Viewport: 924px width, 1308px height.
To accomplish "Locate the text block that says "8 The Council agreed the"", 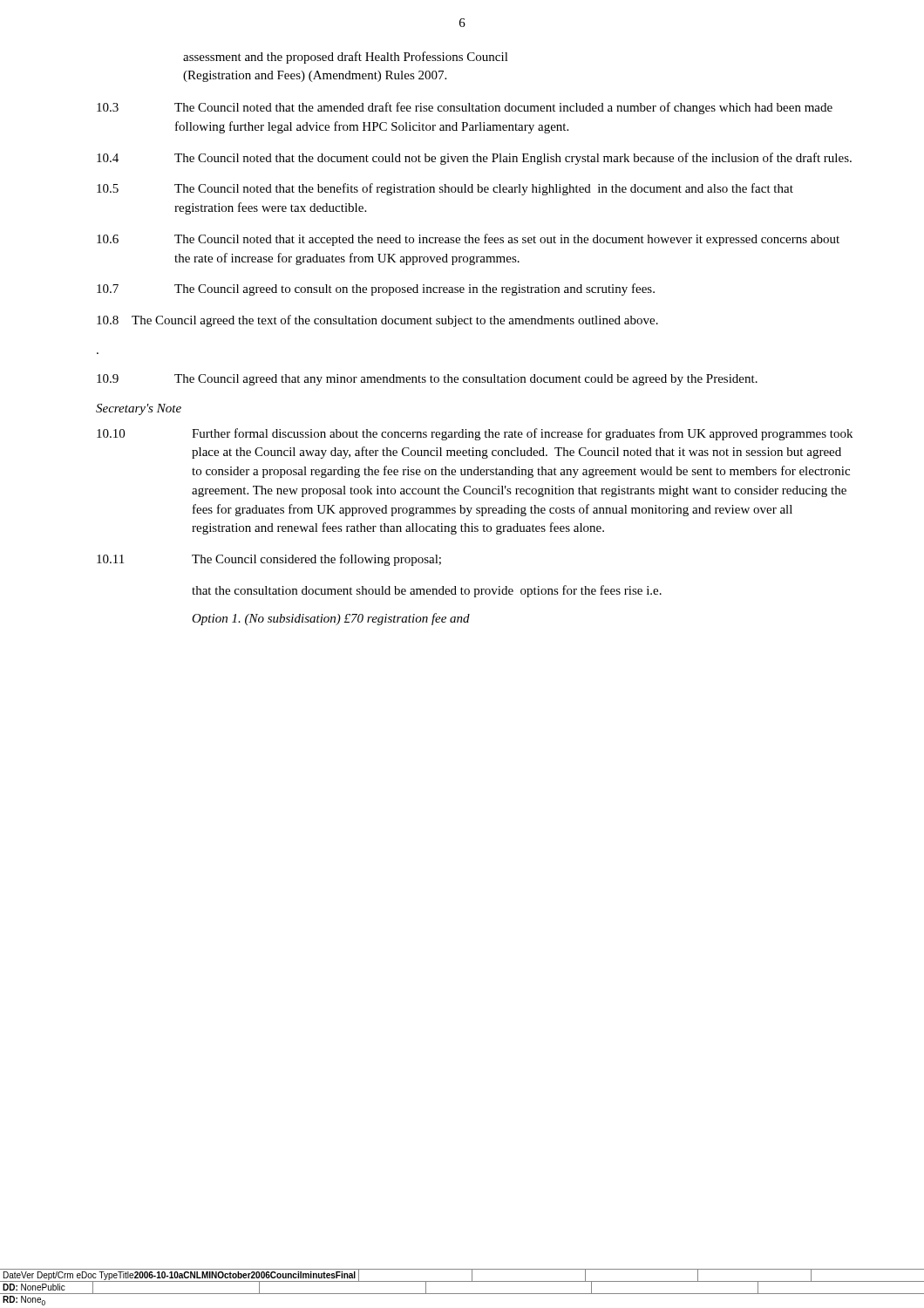I will (377, 320).
